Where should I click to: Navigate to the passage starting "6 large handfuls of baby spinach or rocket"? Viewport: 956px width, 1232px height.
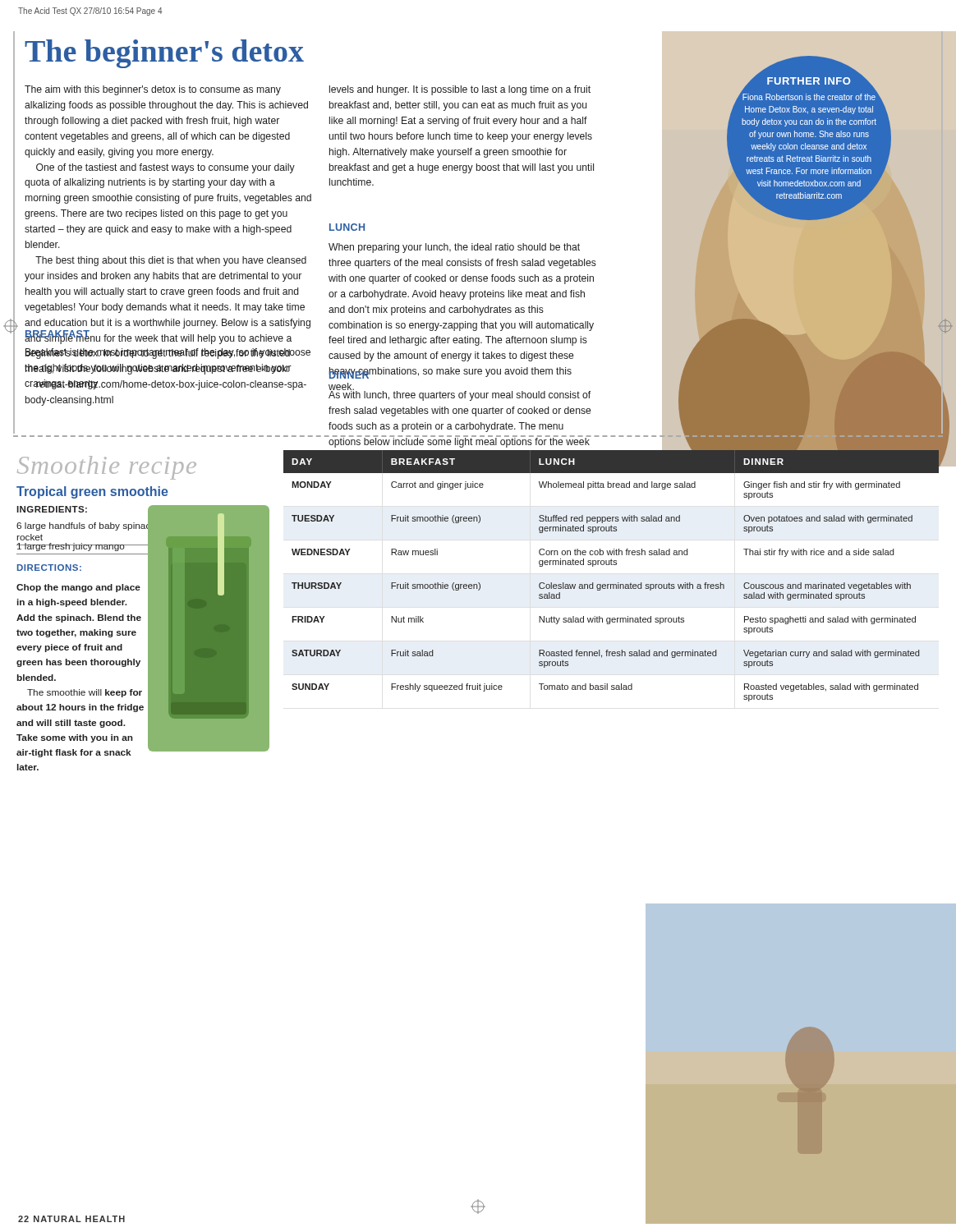pos(92,531)
